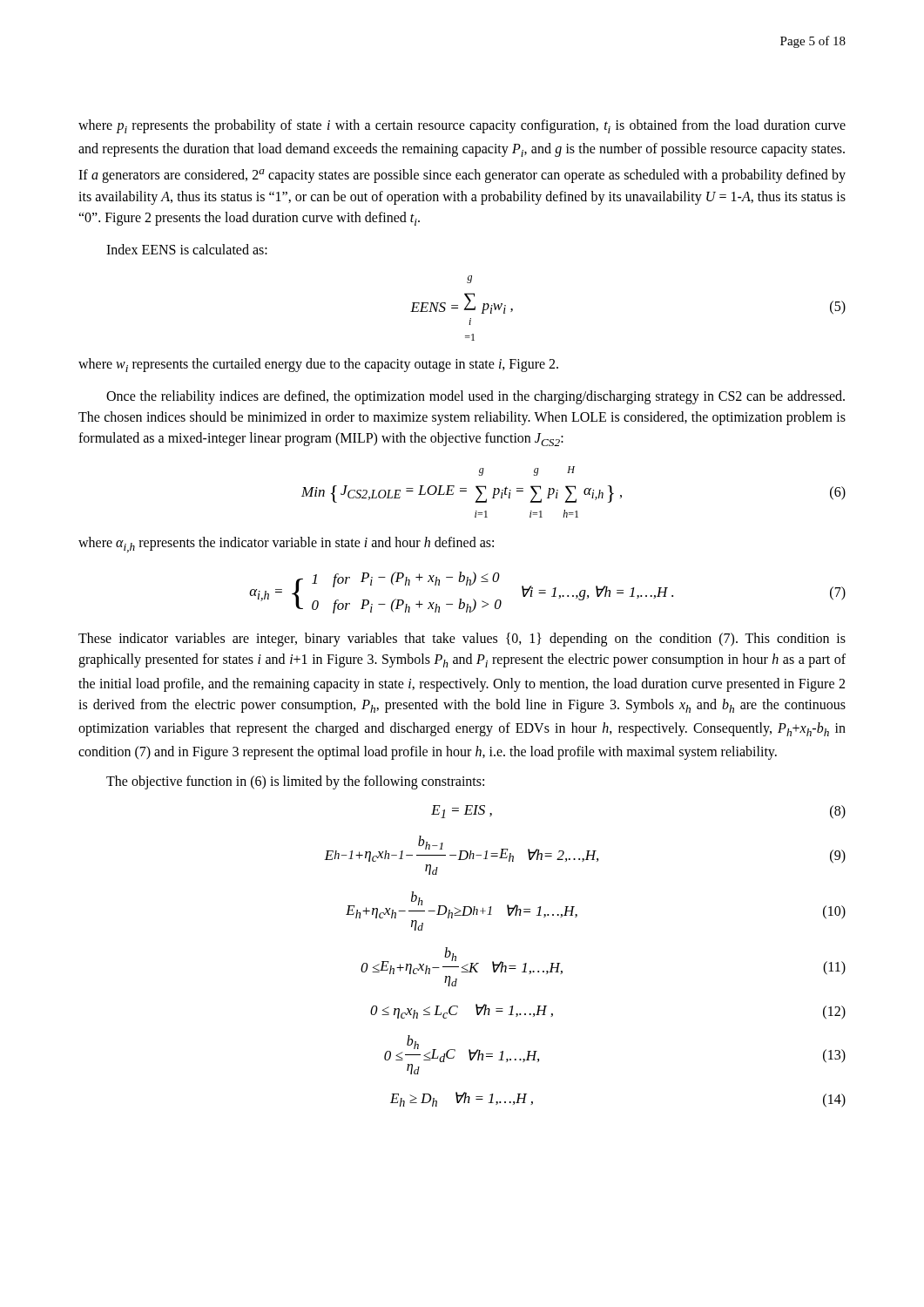The image size is (924, 1307).
Task: Locate the formula that opens with "Min { JCS2,LOLE = LOLE ="
Action: 574,492
